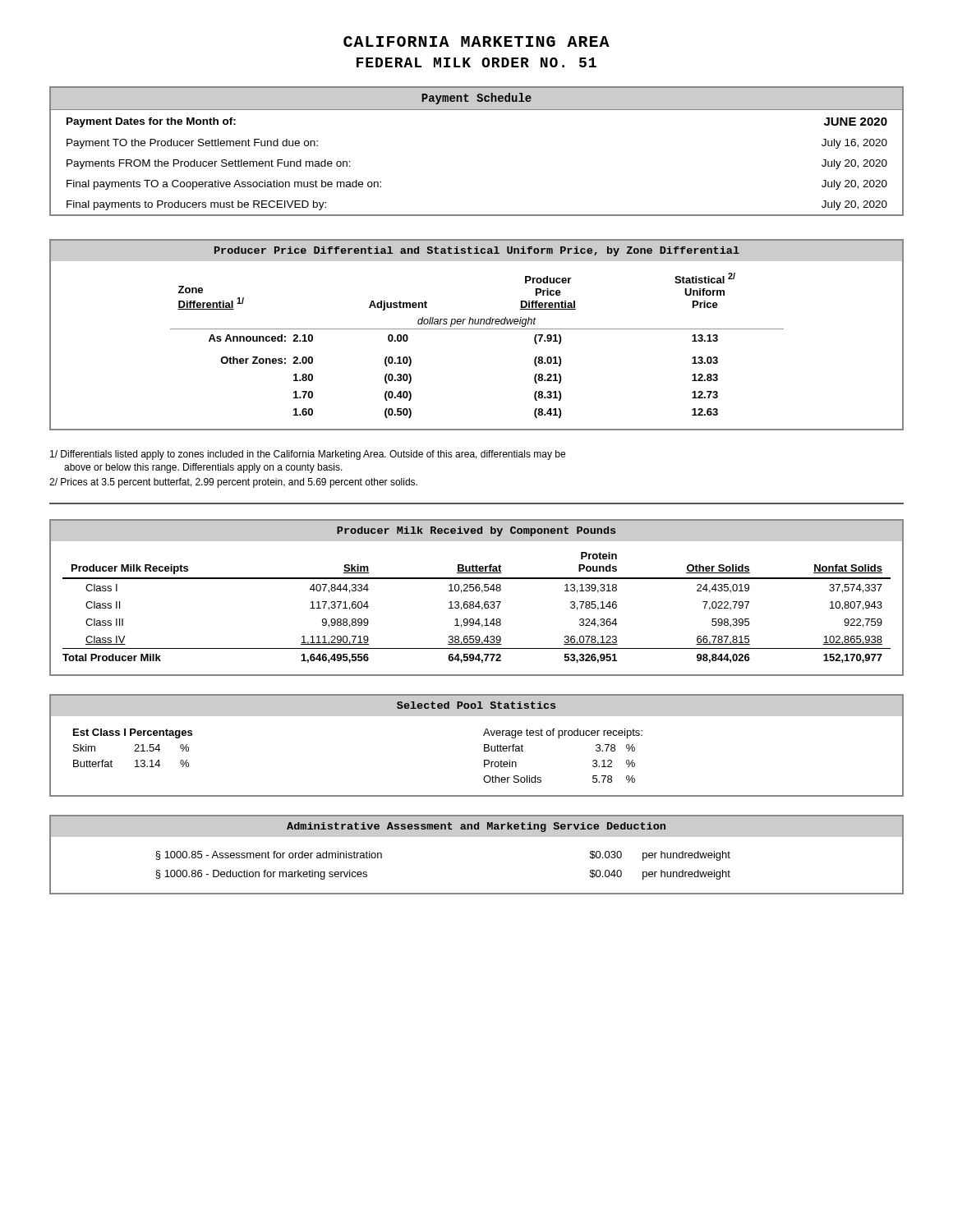Find the table that mentions "§ 1000.85 - Assessment for"
Screen dimensions: 1232x953
[x=476, y=865]
